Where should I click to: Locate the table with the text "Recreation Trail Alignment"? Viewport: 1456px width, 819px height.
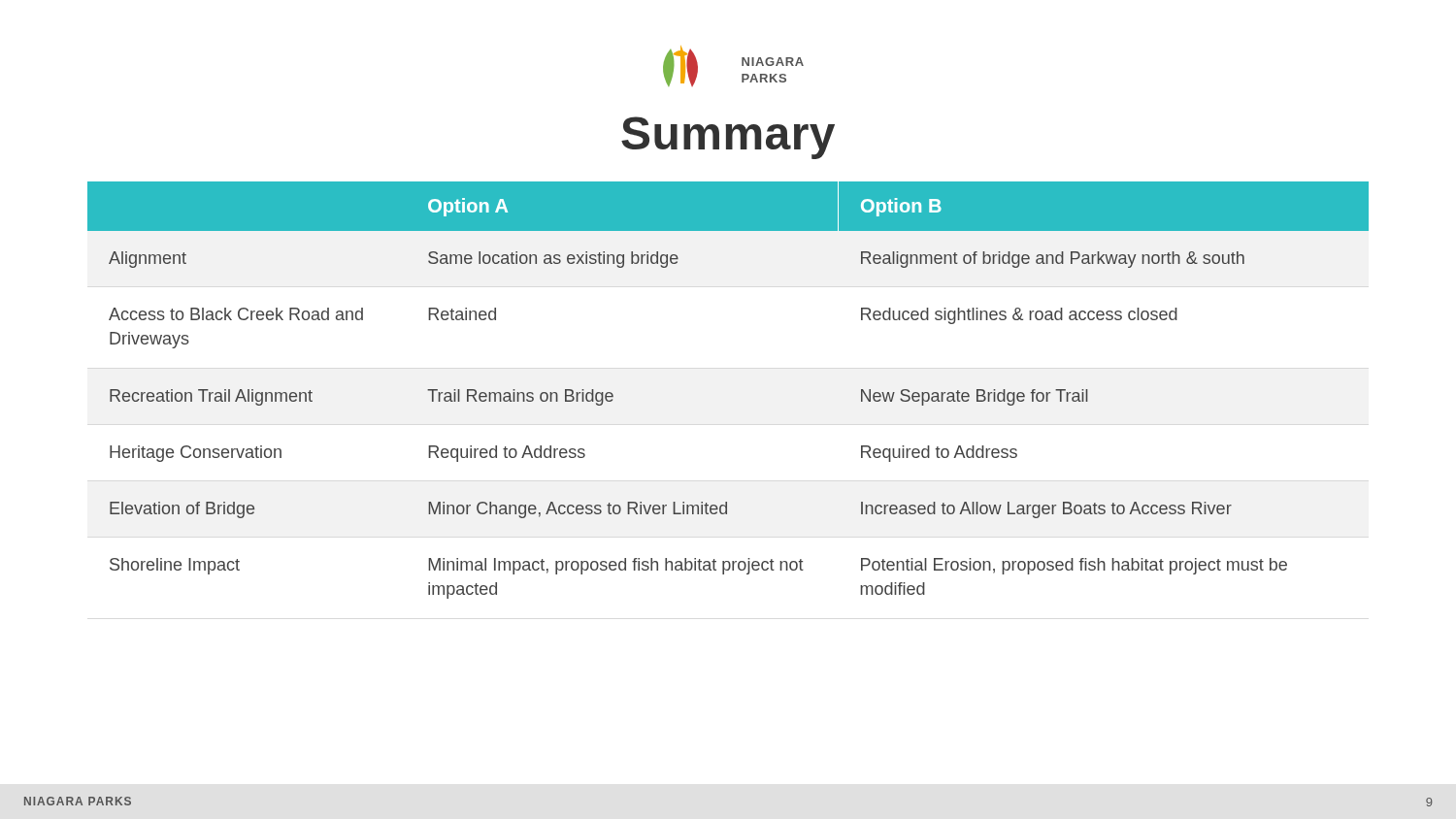728,400
